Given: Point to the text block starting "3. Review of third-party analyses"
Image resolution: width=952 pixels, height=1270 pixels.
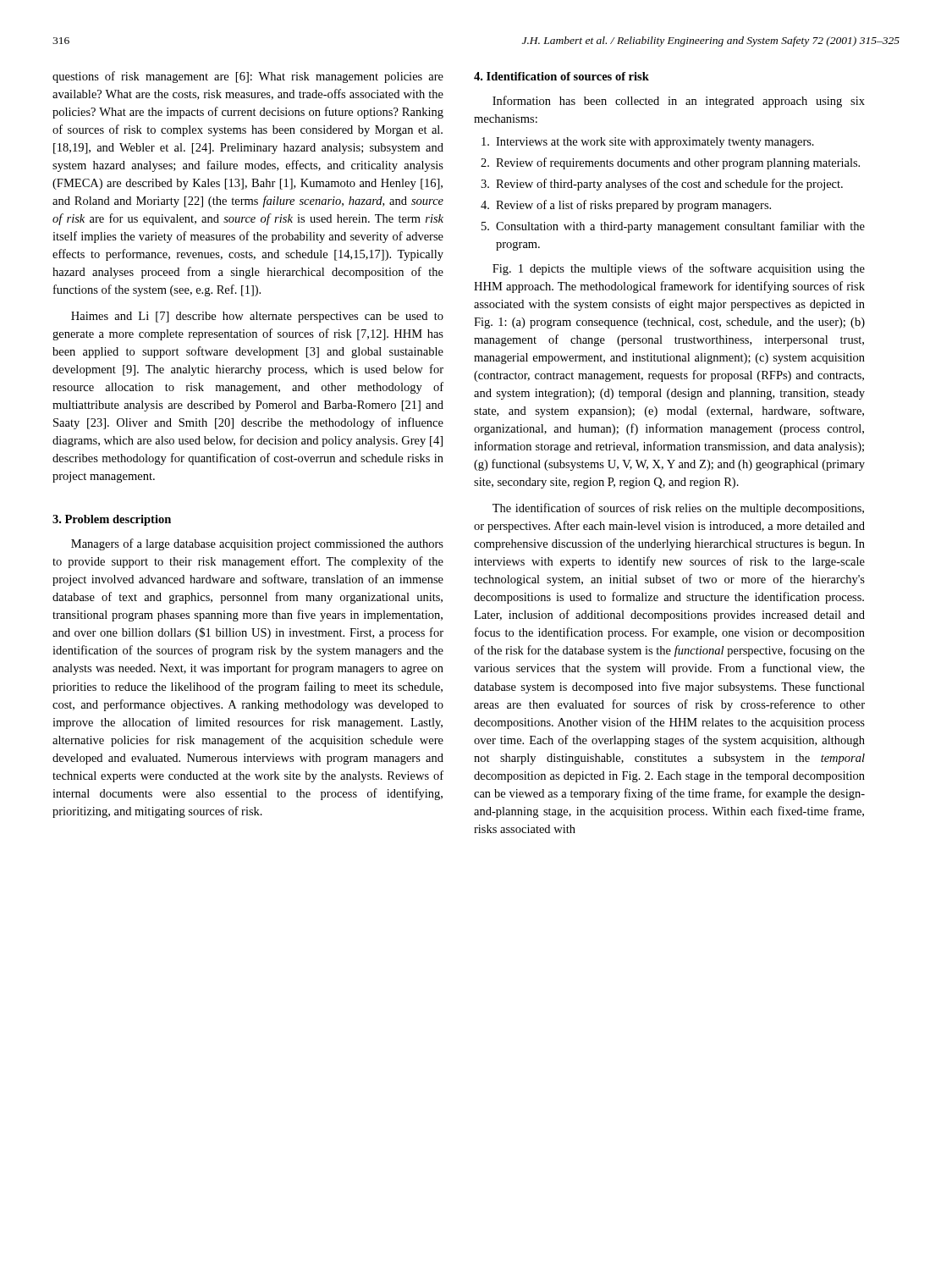Looking at the screenshot, I should tap(673, 184).
